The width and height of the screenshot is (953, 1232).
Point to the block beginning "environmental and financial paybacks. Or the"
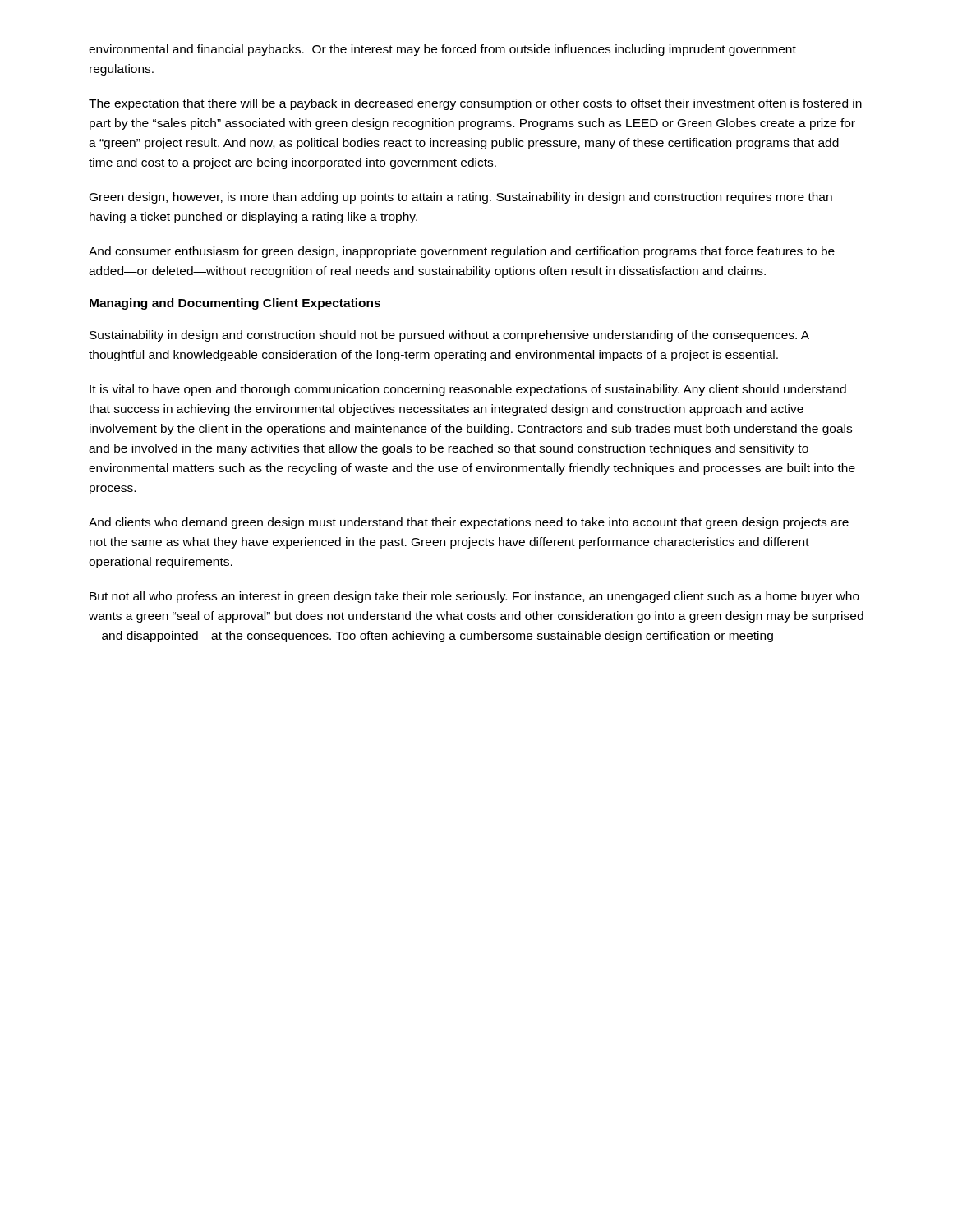(442, 59)
